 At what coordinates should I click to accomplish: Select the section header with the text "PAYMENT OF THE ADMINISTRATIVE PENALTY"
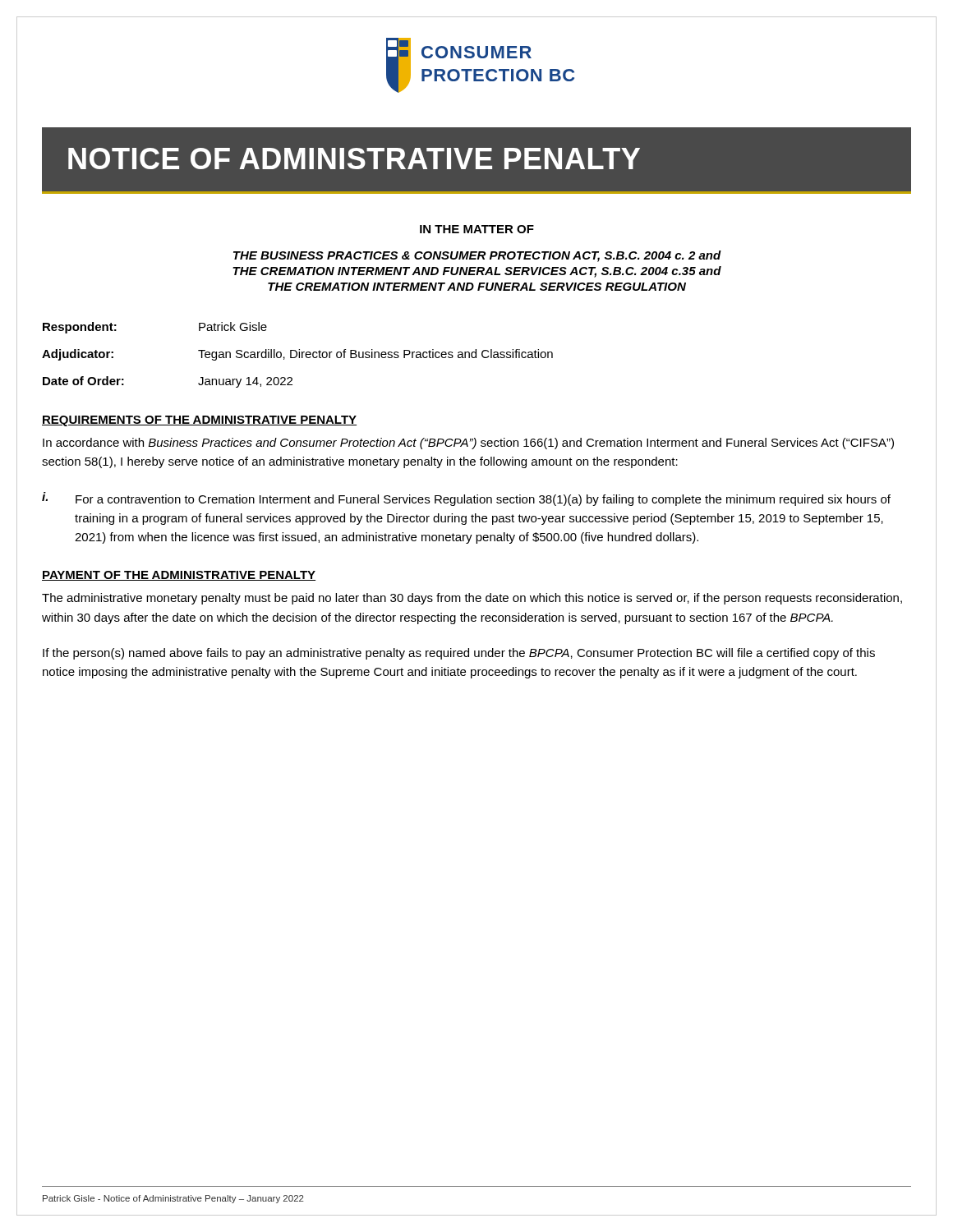[x=179, y=575]
